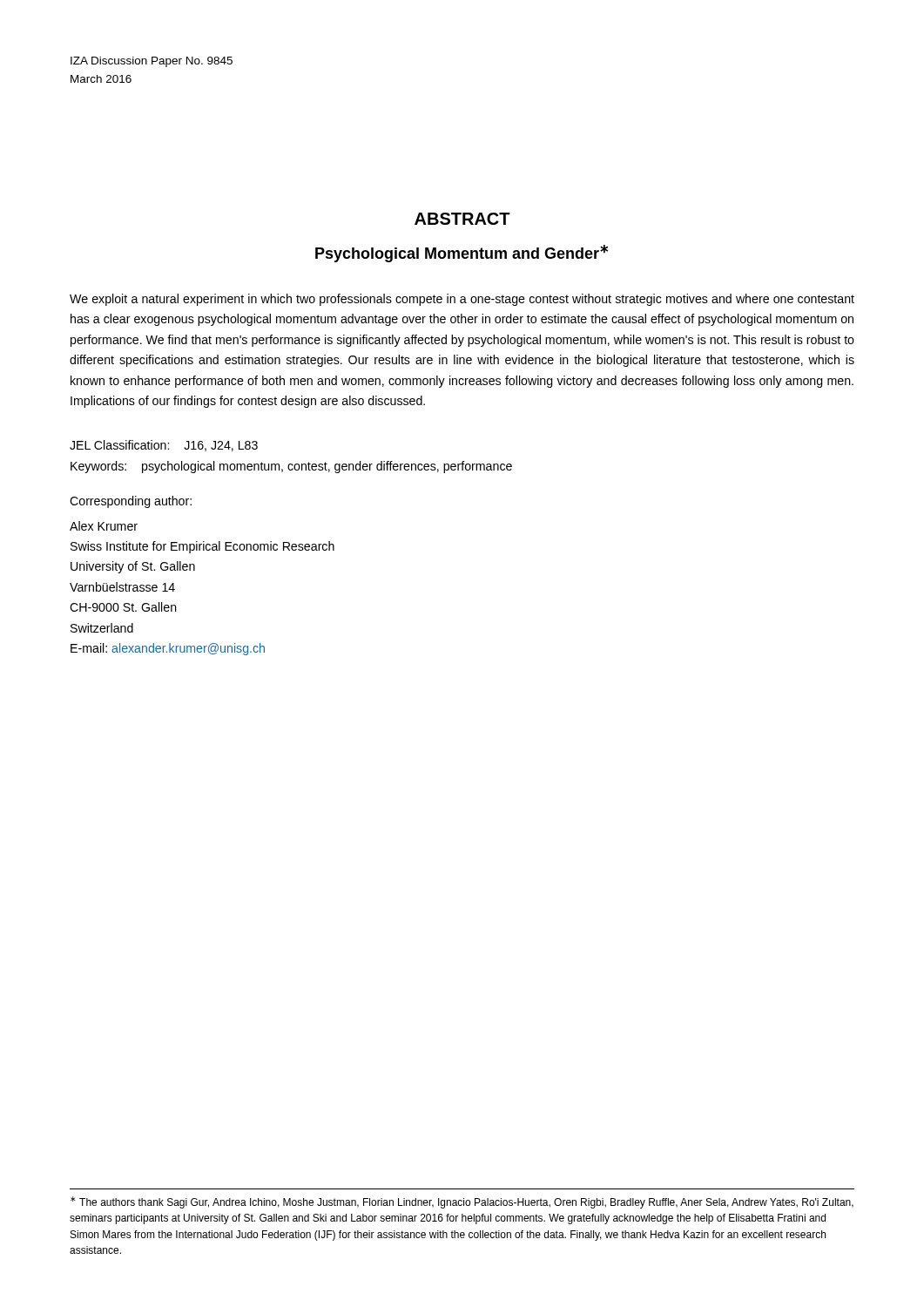Select the text block containing "We exploit a natural experiment in which"
The image size is (924, 1307).
pos(462,350)
